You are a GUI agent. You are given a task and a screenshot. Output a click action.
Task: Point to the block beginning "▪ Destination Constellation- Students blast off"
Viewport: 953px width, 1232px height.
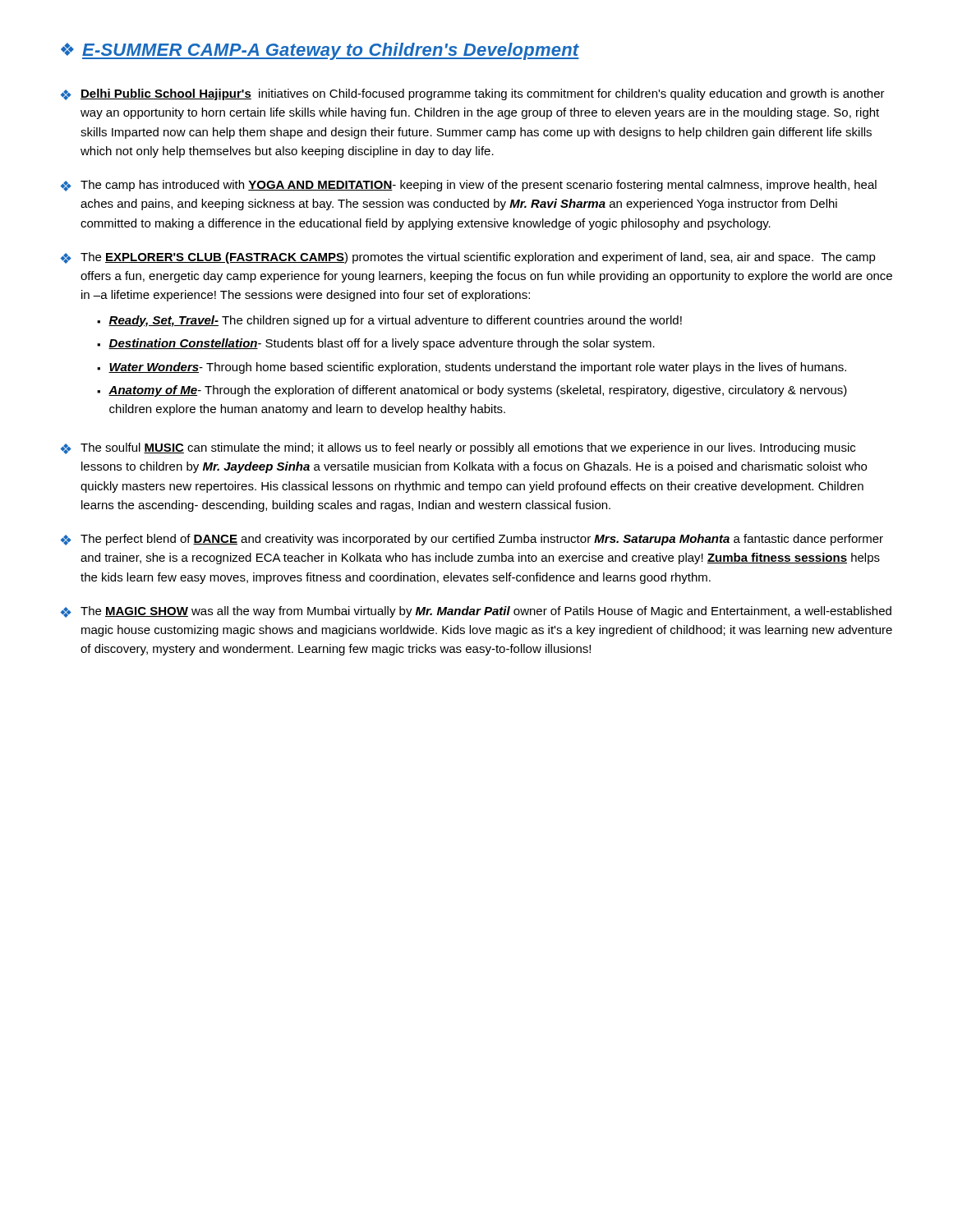point(495,343)
